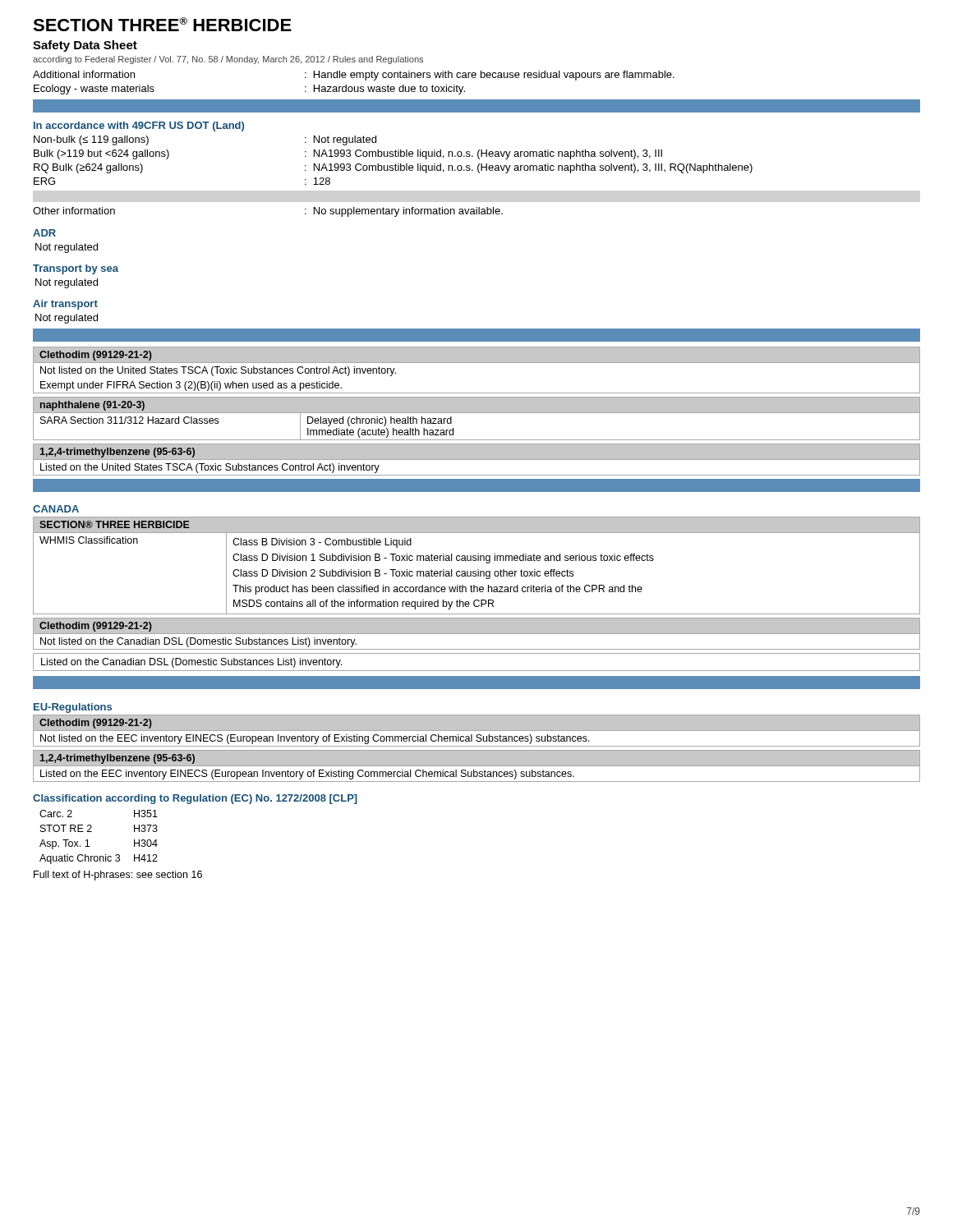
Task: Find the text block with the text "Ecology - waste materials : Hazardous waste"
Action: coord(476,89)
